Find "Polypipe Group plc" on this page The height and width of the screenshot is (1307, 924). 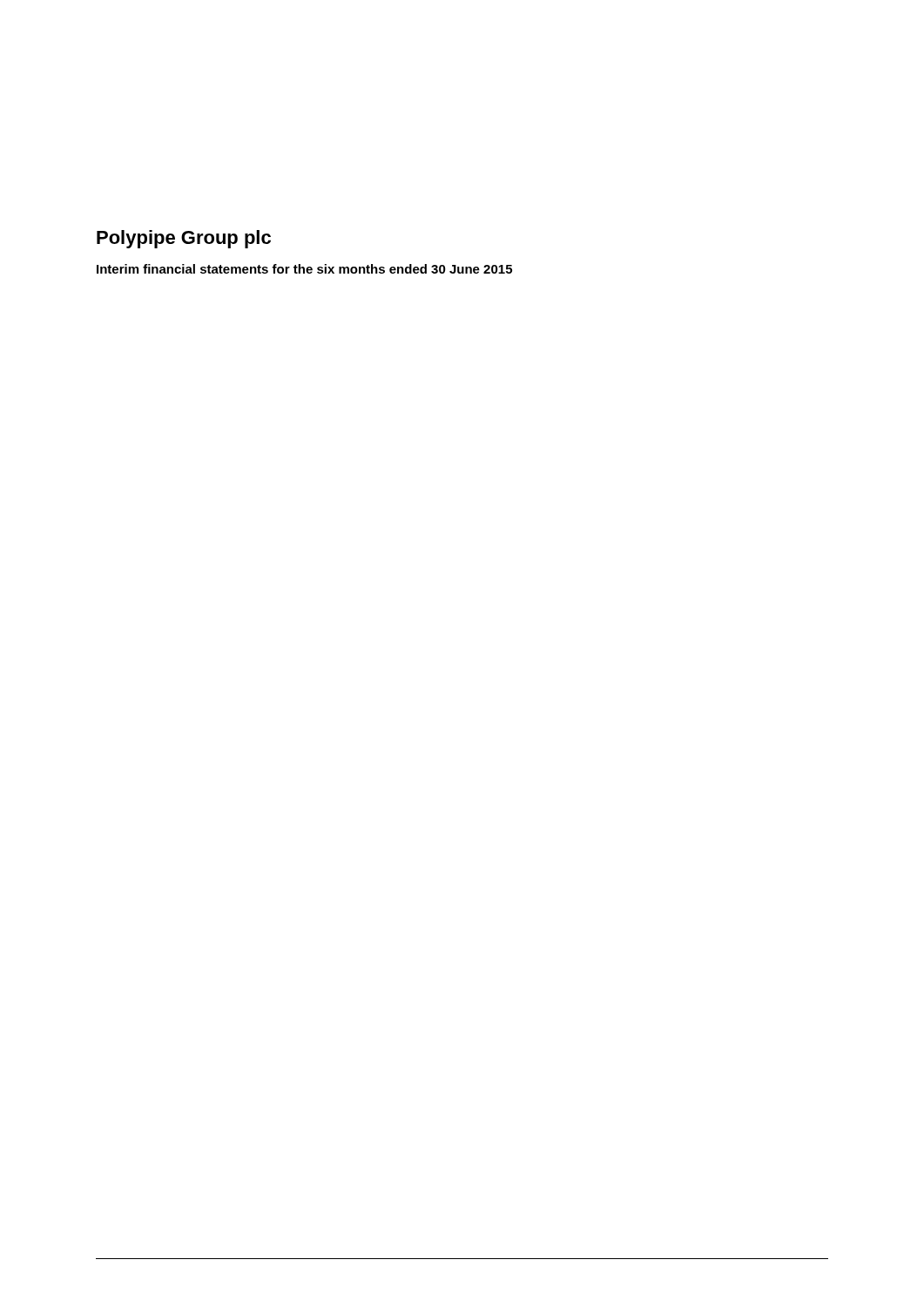click(184, 238)
